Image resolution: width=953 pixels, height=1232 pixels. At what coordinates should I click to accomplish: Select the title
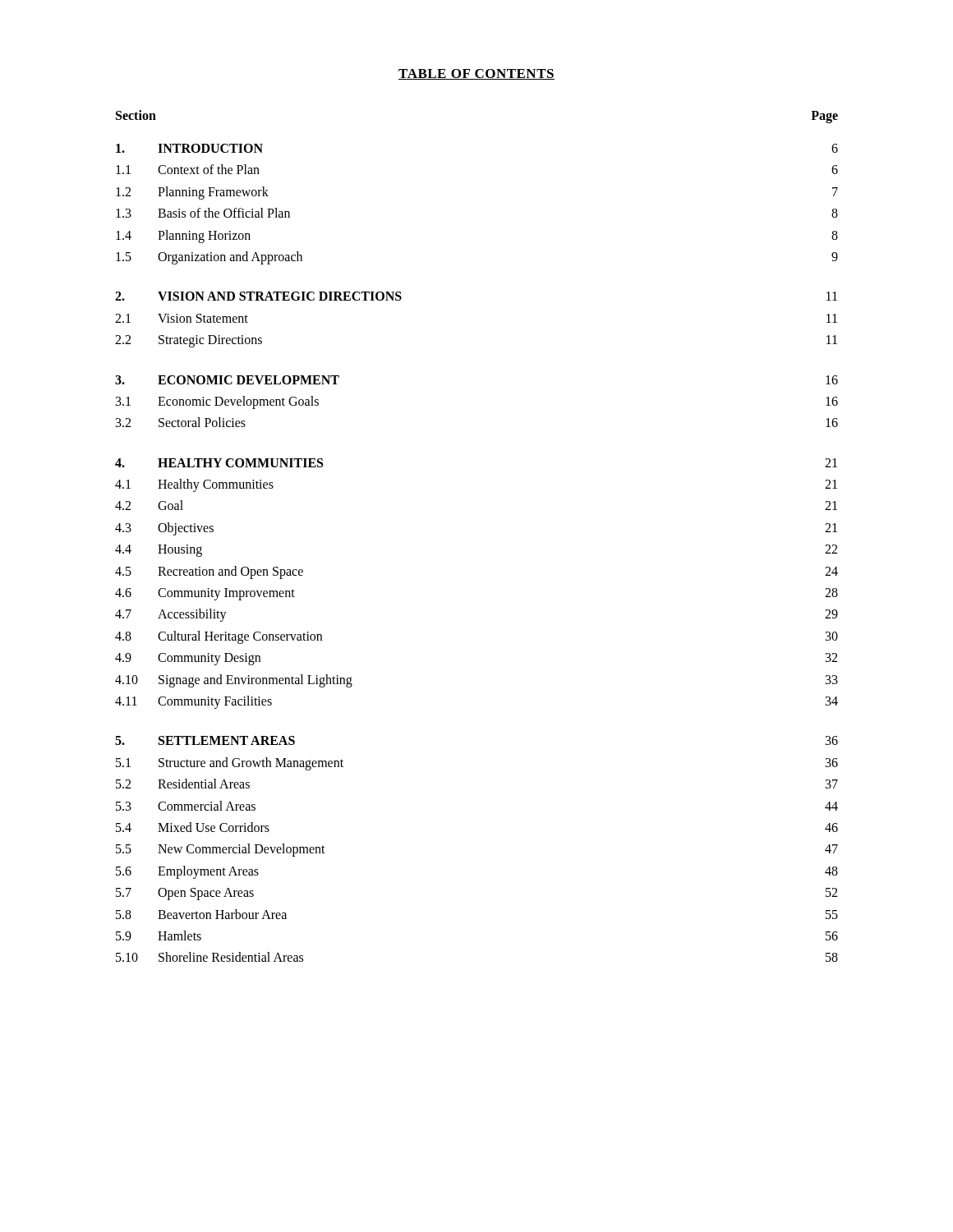pos(476,73)
